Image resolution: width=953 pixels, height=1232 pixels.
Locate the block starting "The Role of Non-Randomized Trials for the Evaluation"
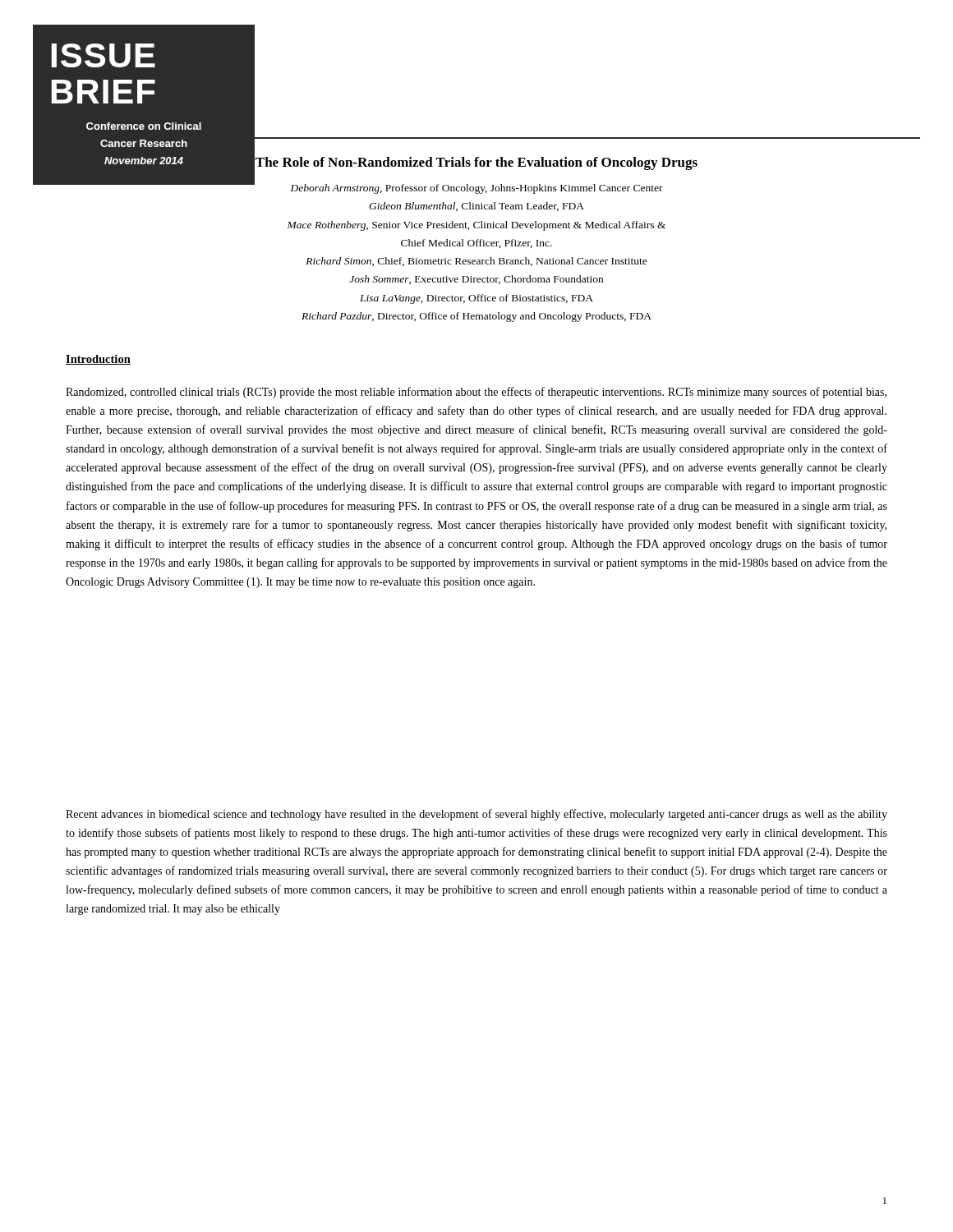coord(476,162)
